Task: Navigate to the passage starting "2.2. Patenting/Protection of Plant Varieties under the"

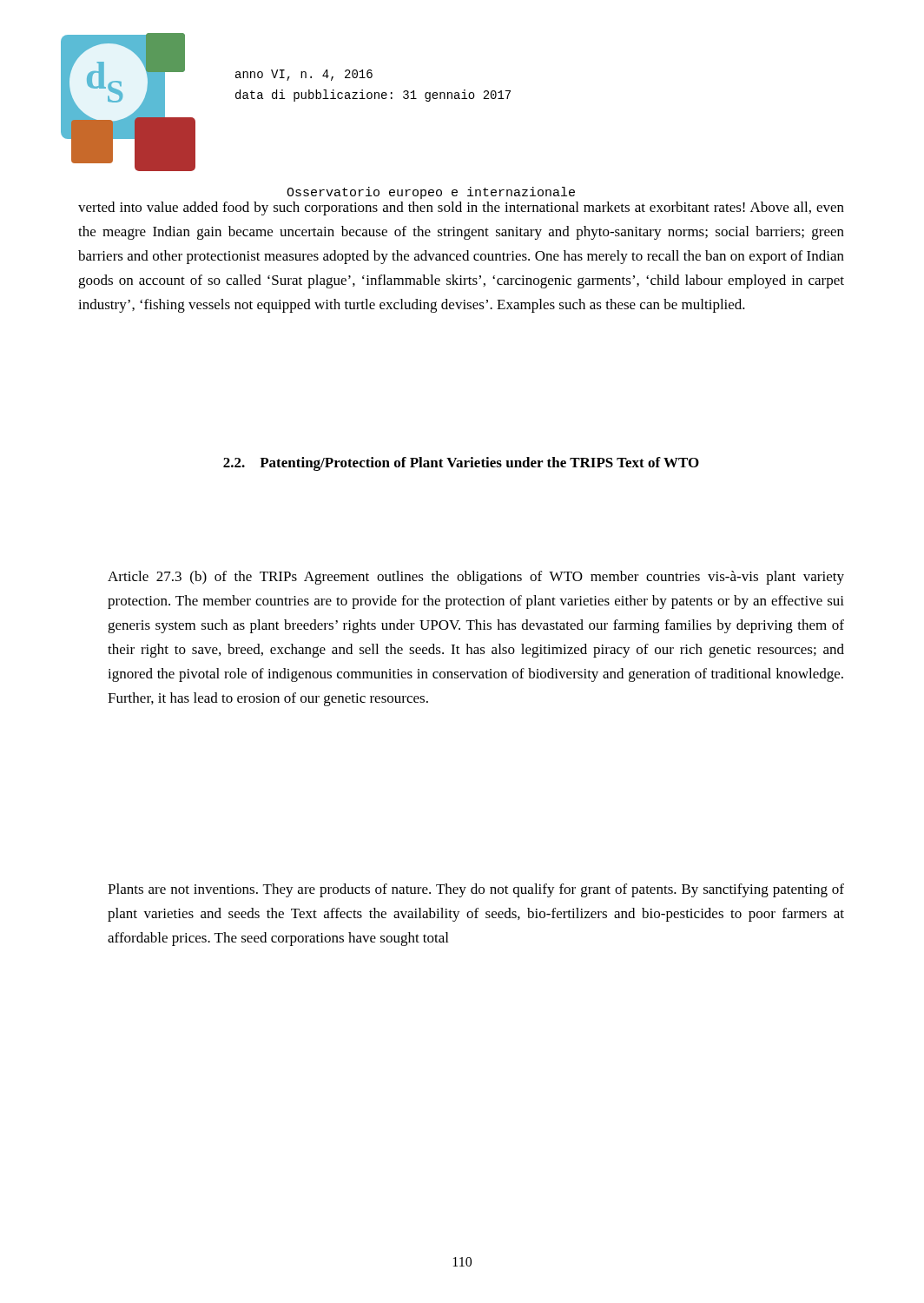Action: click(461, 463)
